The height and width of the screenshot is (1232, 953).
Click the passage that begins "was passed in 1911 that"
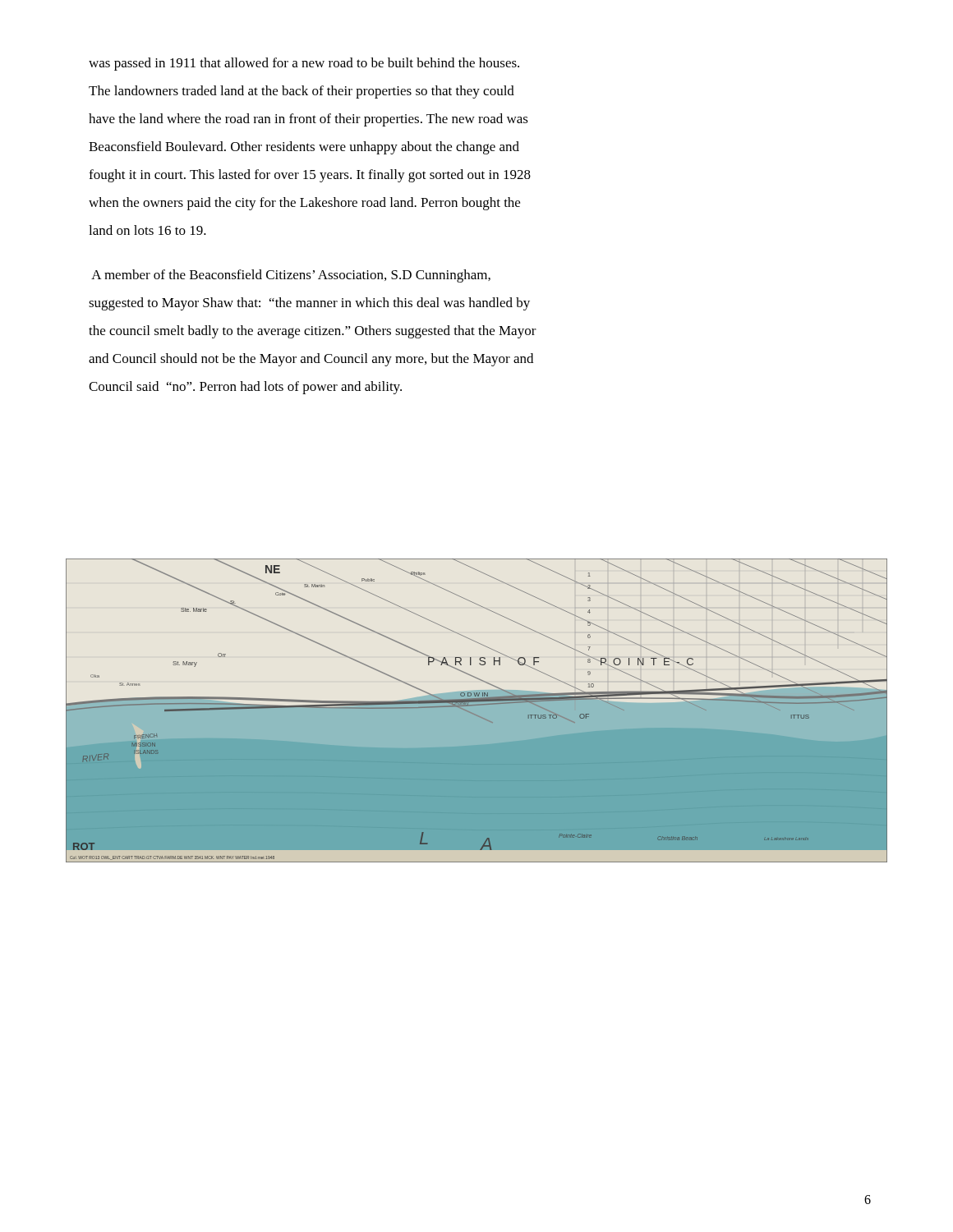(304, 64)
